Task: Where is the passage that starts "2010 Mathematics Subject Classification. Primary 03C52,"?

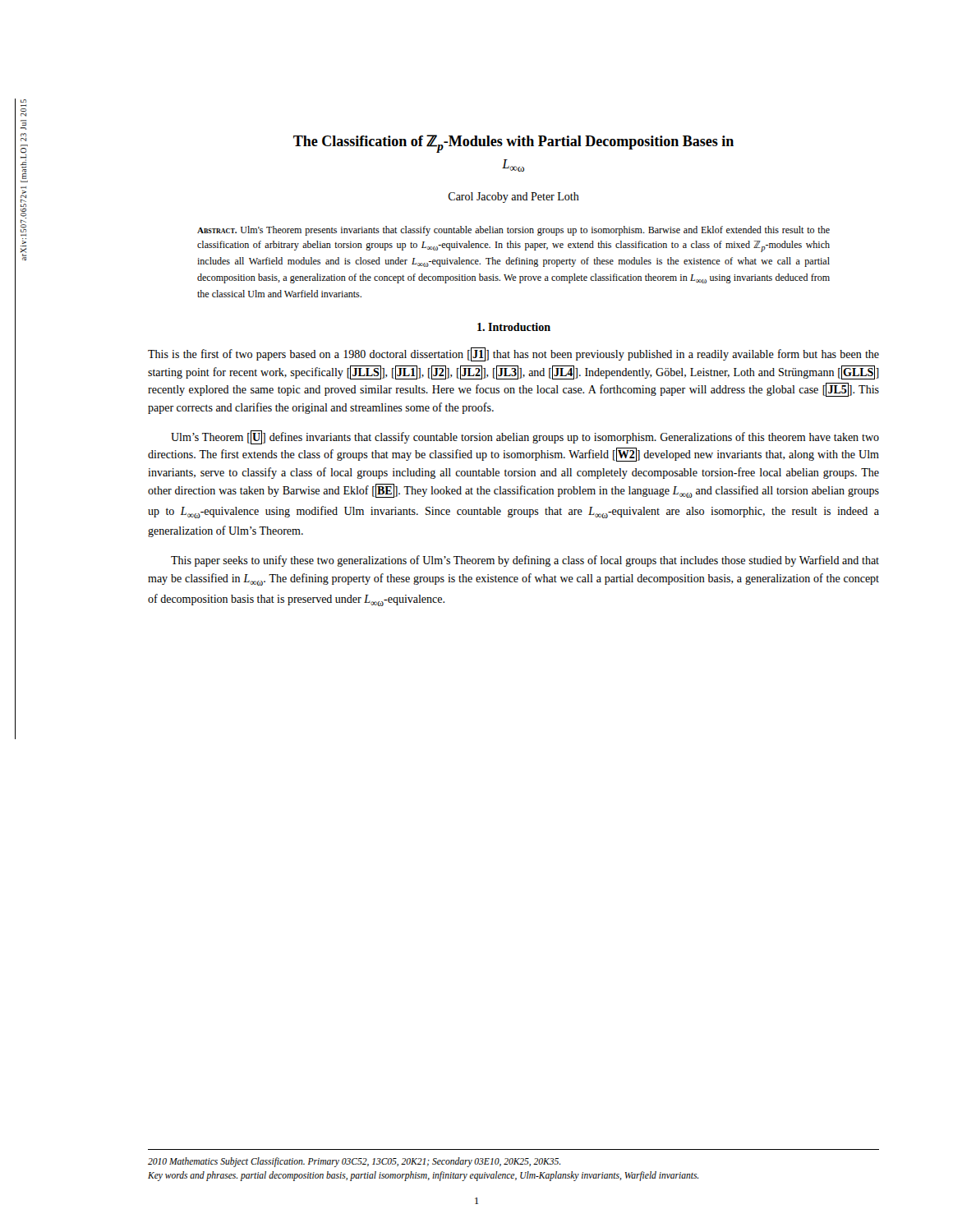Action: click(x=424, y=1168)
